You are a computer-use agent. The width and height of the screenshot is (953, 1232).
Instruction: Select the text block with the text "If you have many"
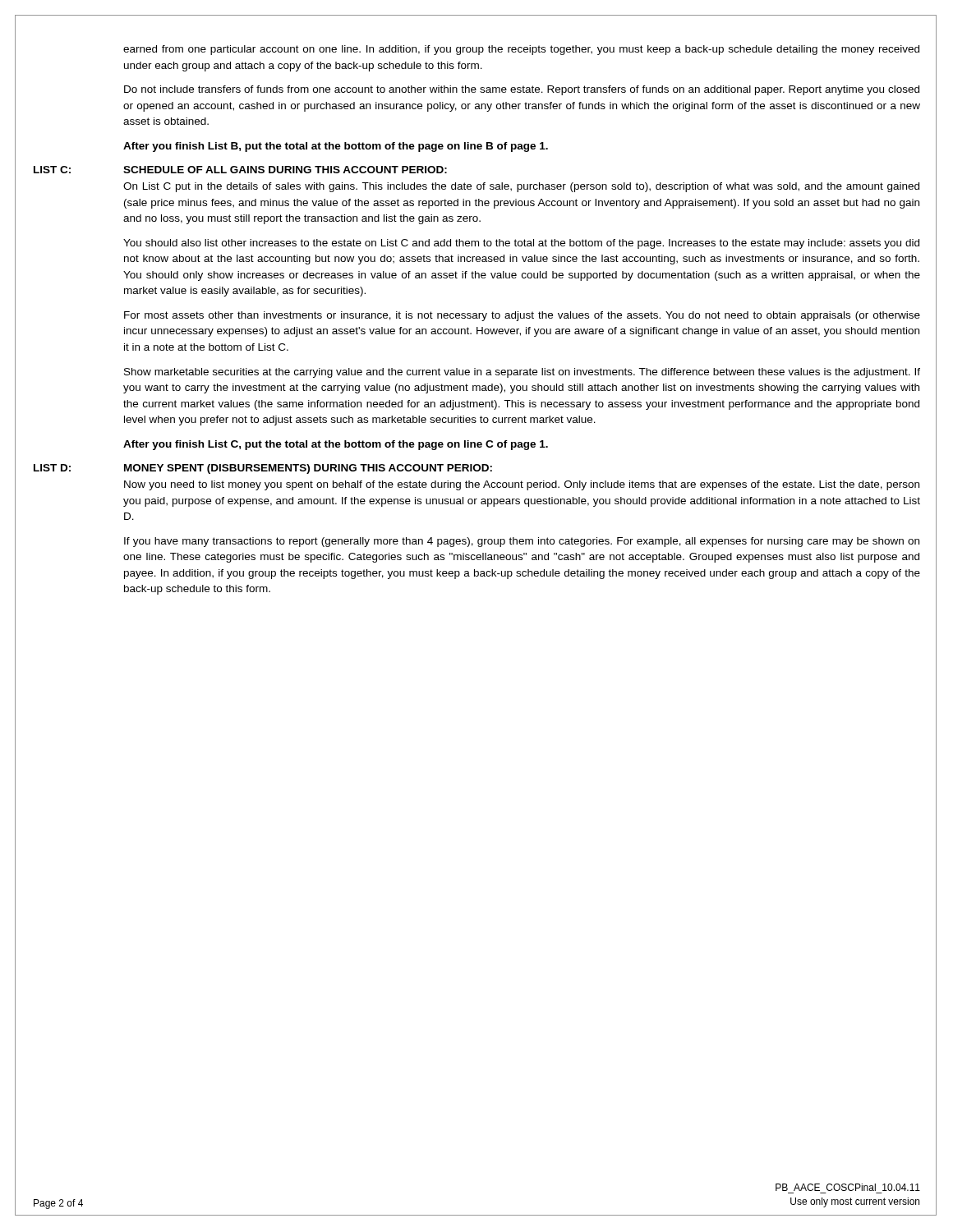[x=522, y=565]
